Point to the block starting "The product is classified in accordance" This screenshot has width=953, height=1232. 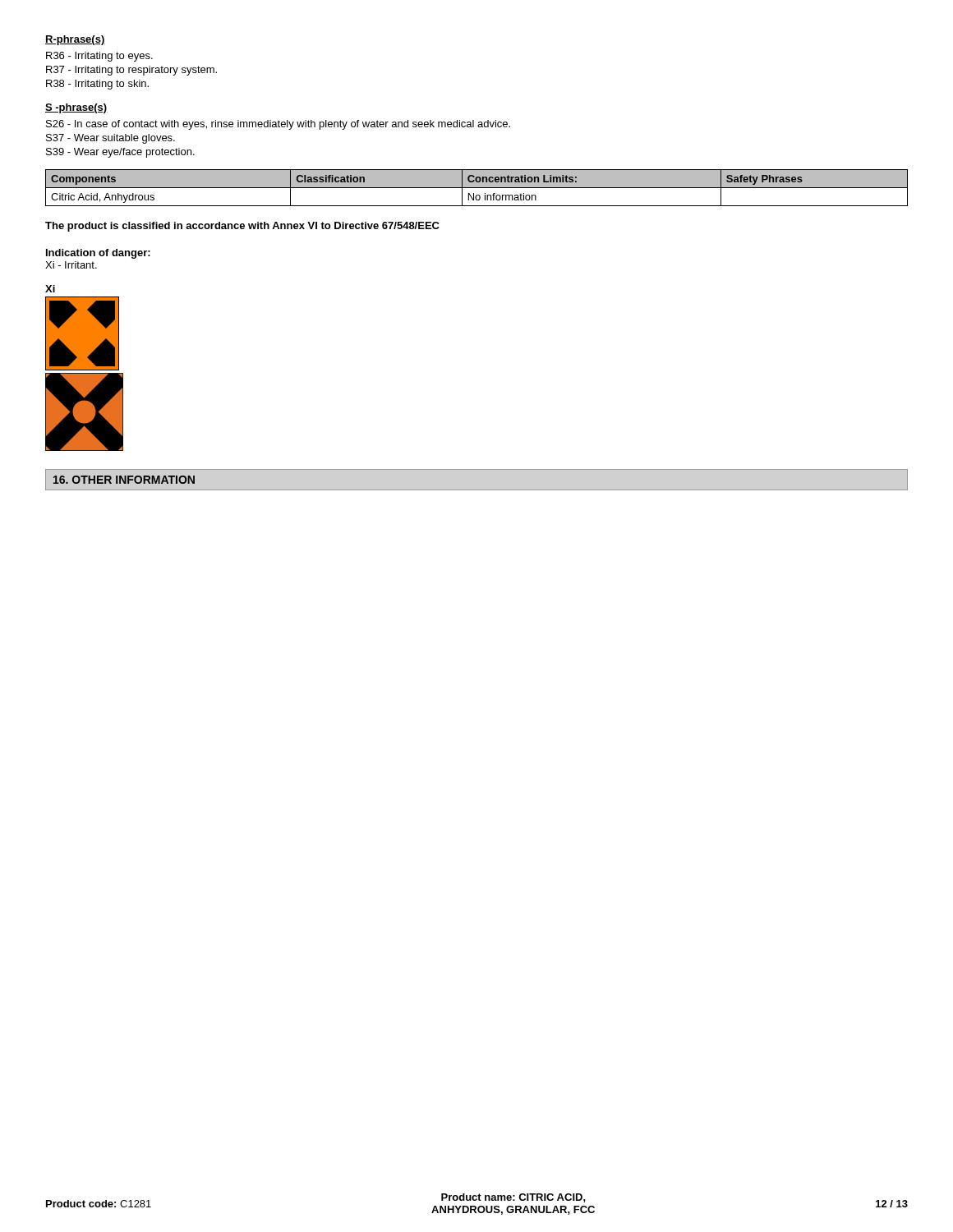coord(242,225)
